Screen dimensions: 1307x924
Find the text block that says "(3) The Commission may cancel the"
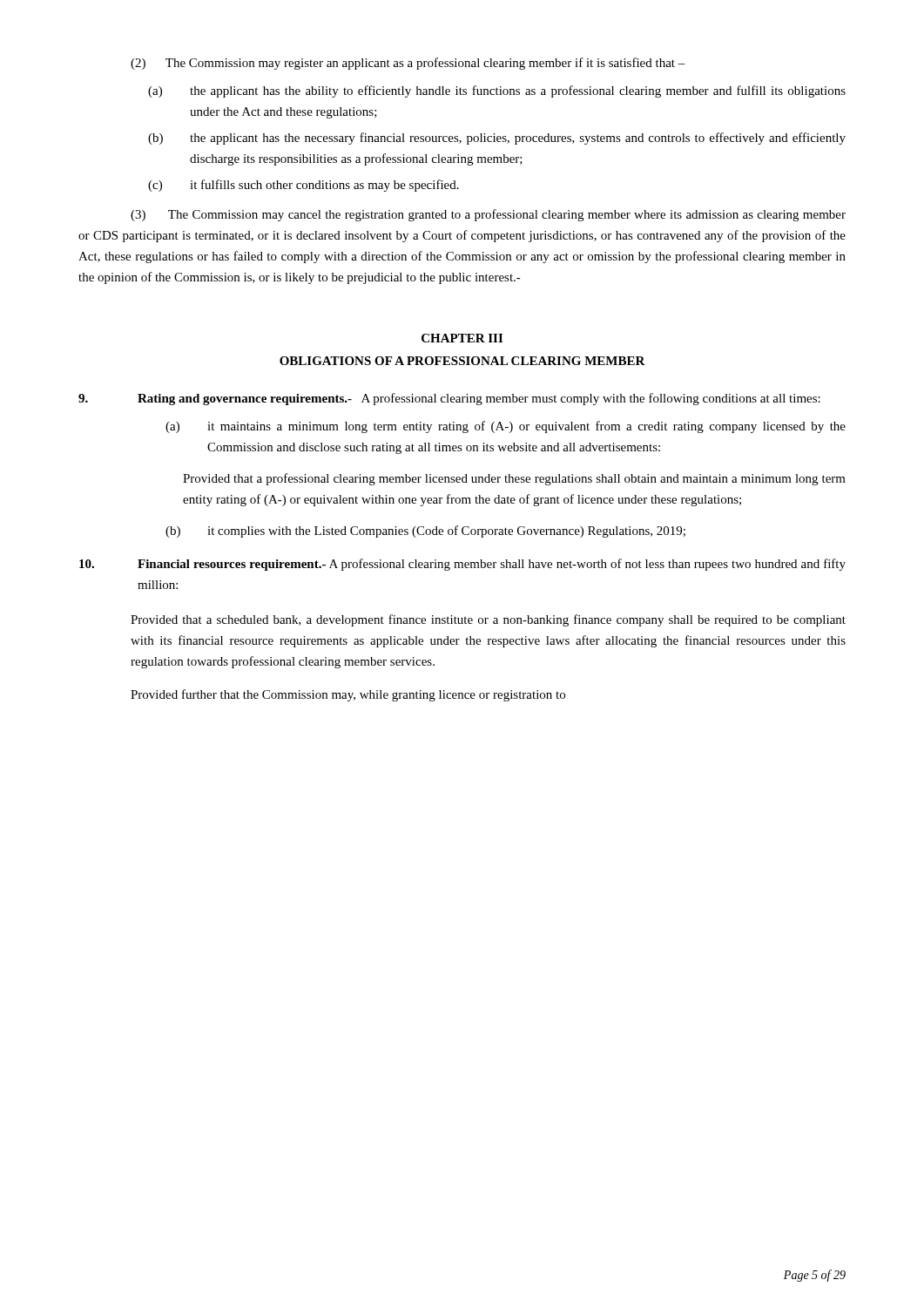(462, 246)
